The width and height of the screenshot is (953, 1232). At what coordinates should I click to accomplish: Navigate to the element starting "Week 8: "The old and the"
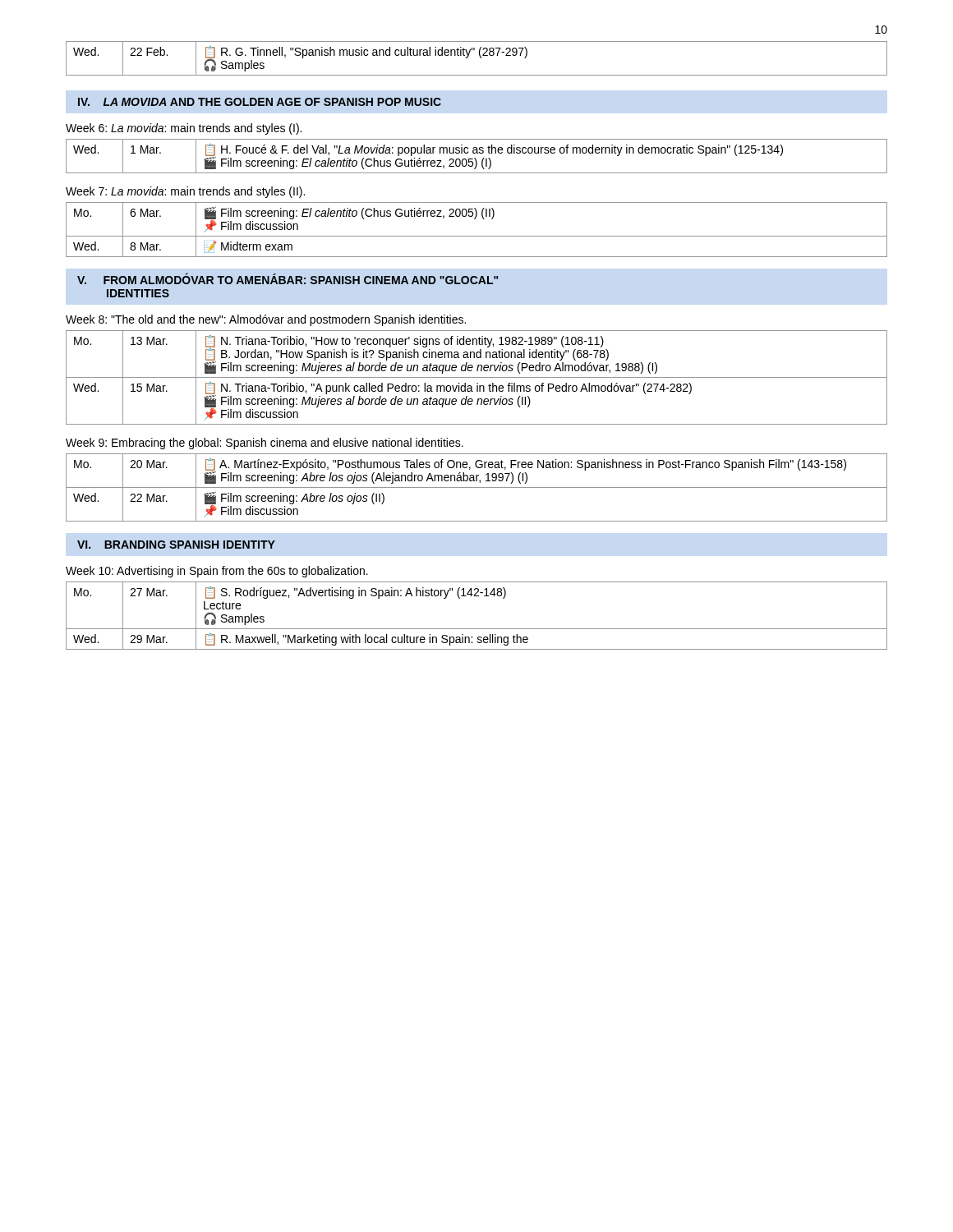[x=266, y=320]
